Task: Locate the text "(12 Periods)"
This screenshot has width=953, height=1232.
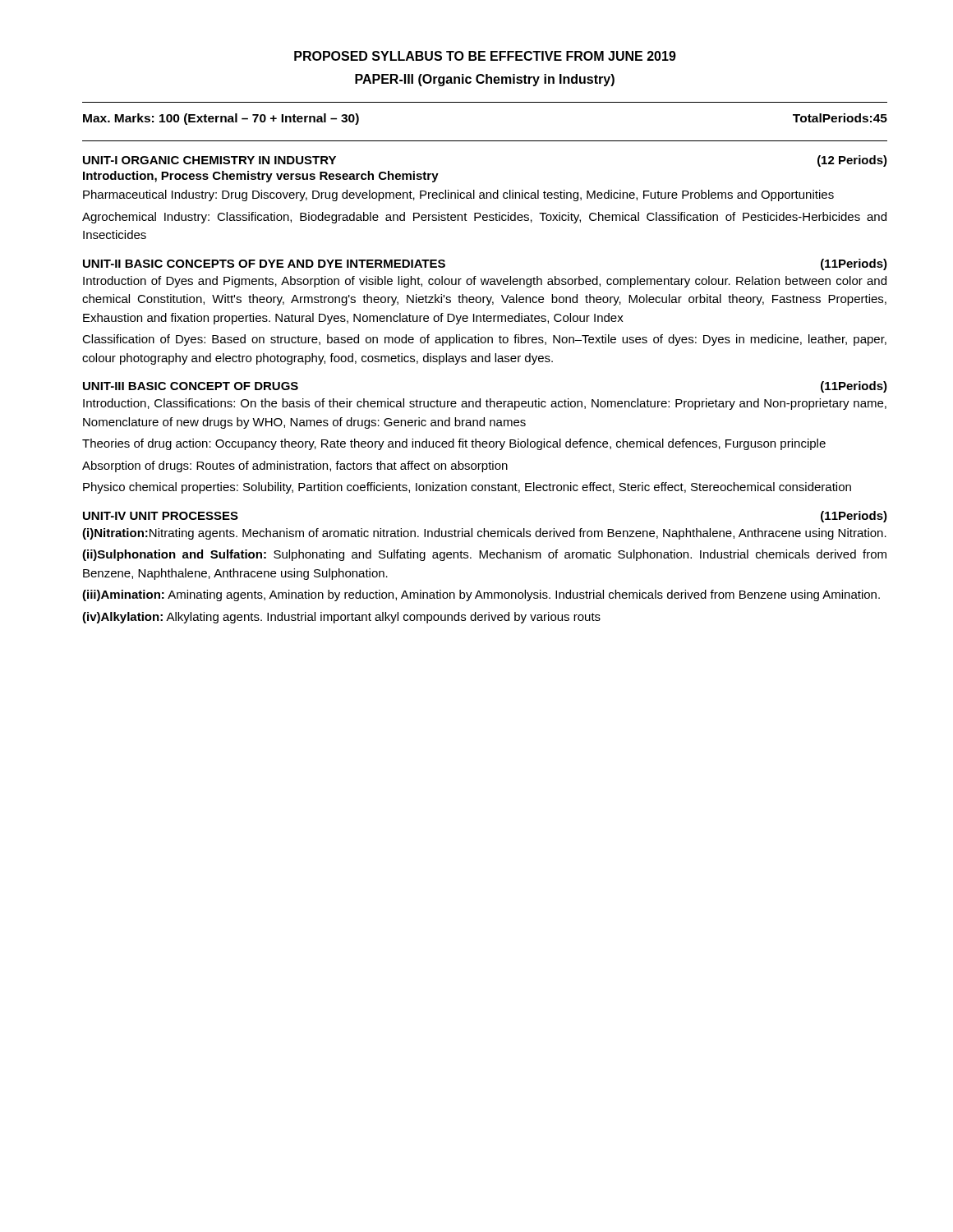Action: [x=852, y=160]
